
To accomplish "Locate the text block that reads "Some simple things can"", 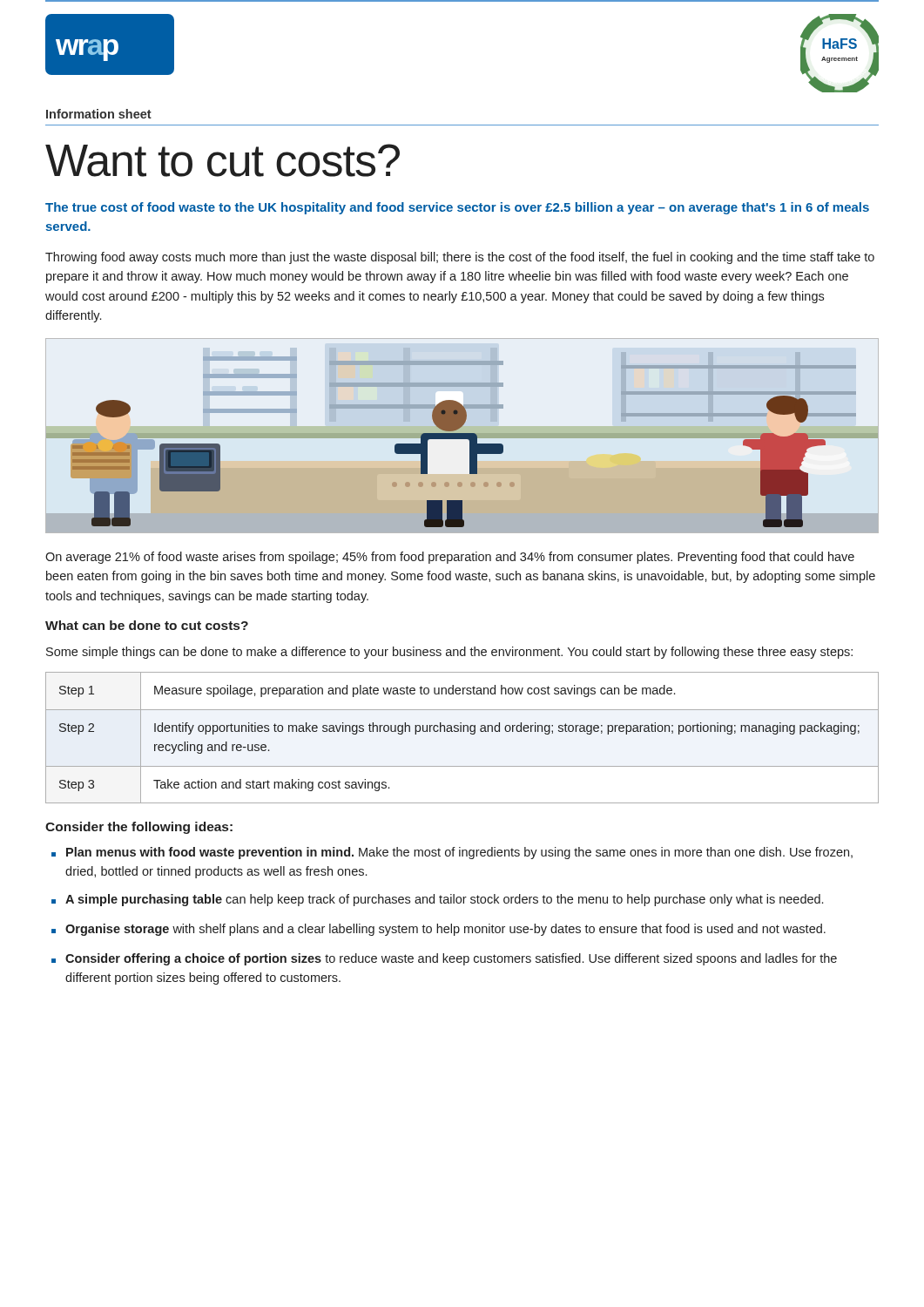I will 449,652.
